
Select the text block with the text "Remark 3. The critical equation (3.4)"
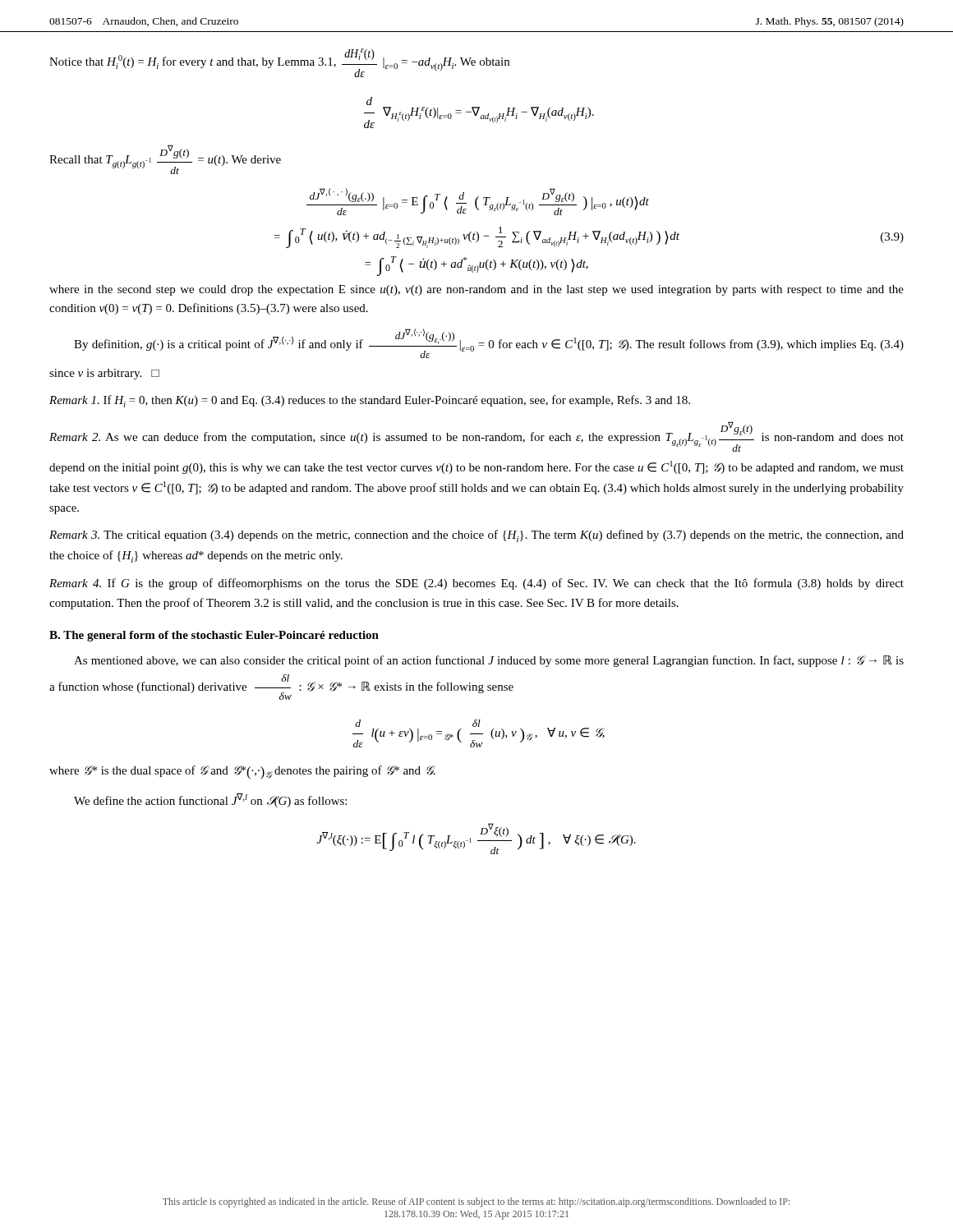[x=476, y=546]
